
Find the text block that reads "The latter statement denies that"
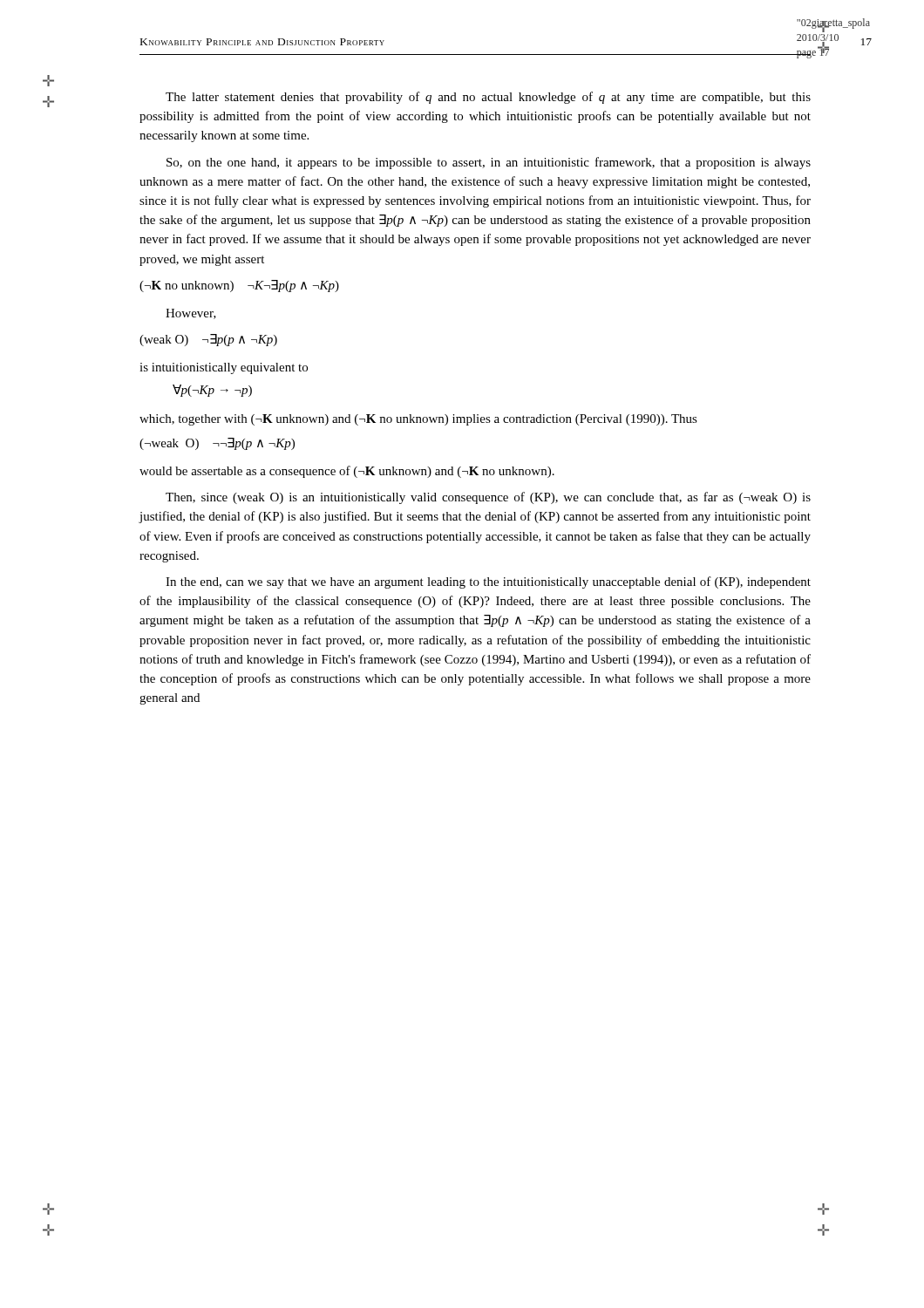[x=475, y=116]
